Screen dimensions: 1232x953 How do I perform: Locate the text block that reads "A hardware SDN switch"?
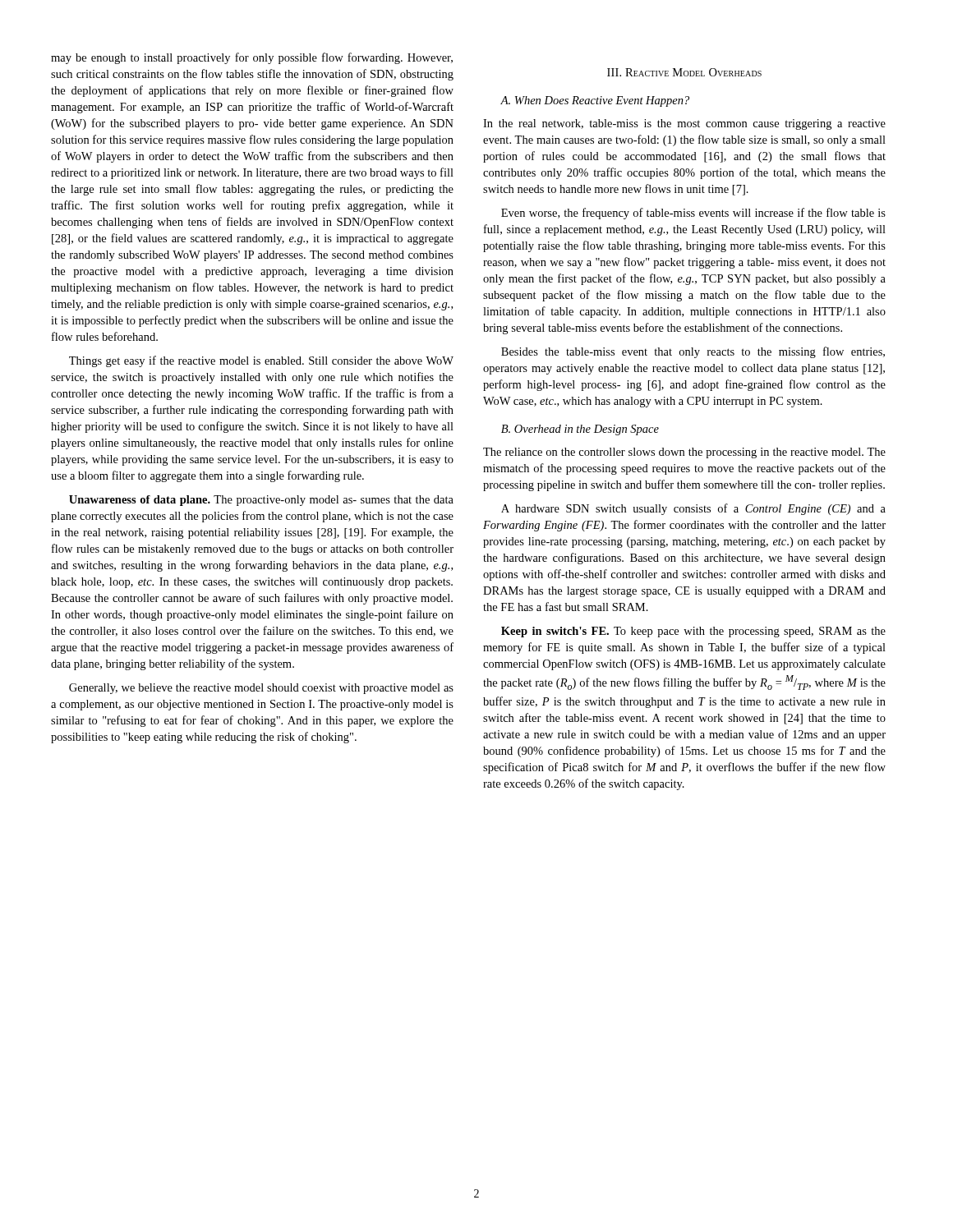pyautogui.click(x=684, y=558)
